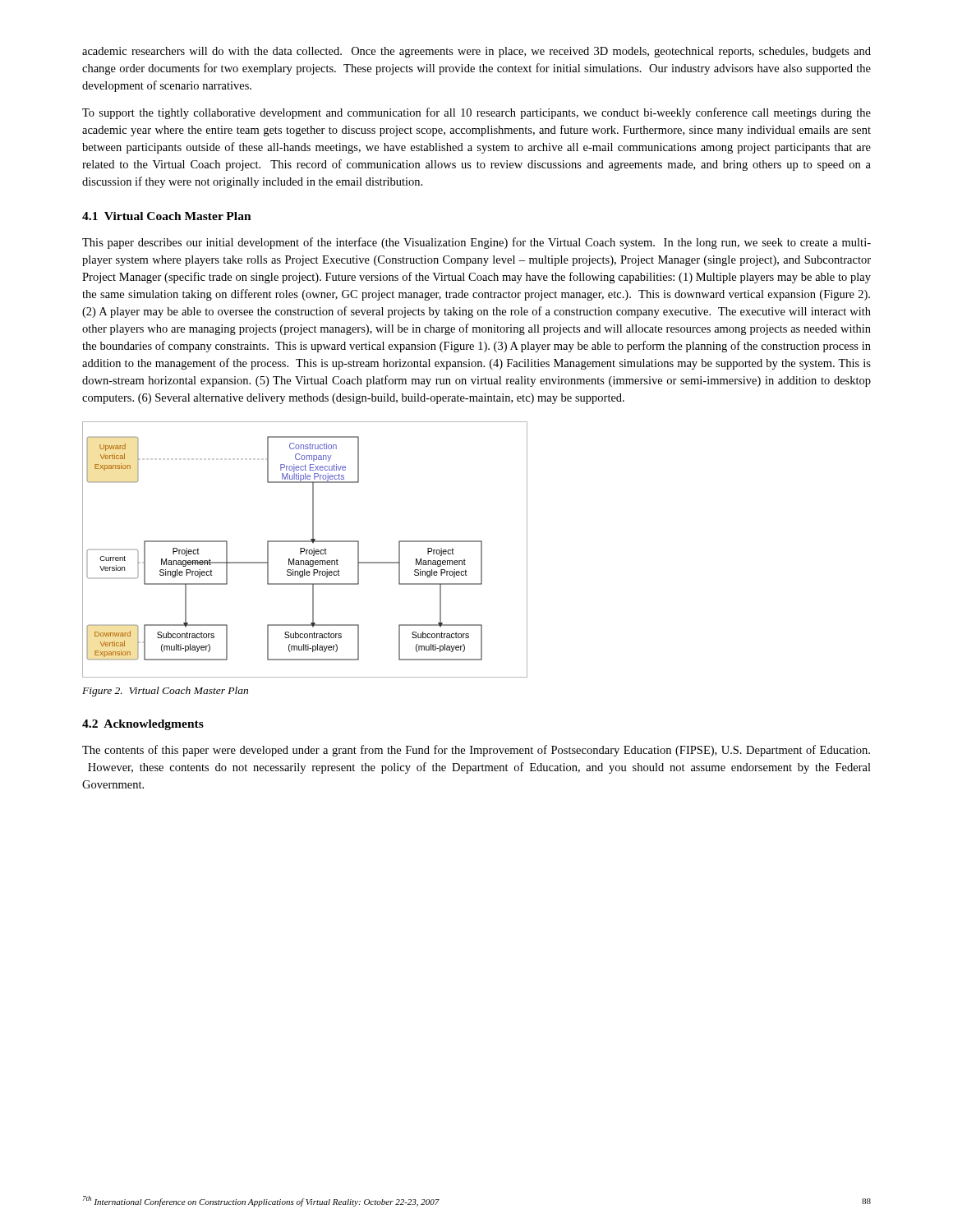Point to the block beginning "The contents of this paper were developed under"

pyautogui.click(x=476, y=767)
